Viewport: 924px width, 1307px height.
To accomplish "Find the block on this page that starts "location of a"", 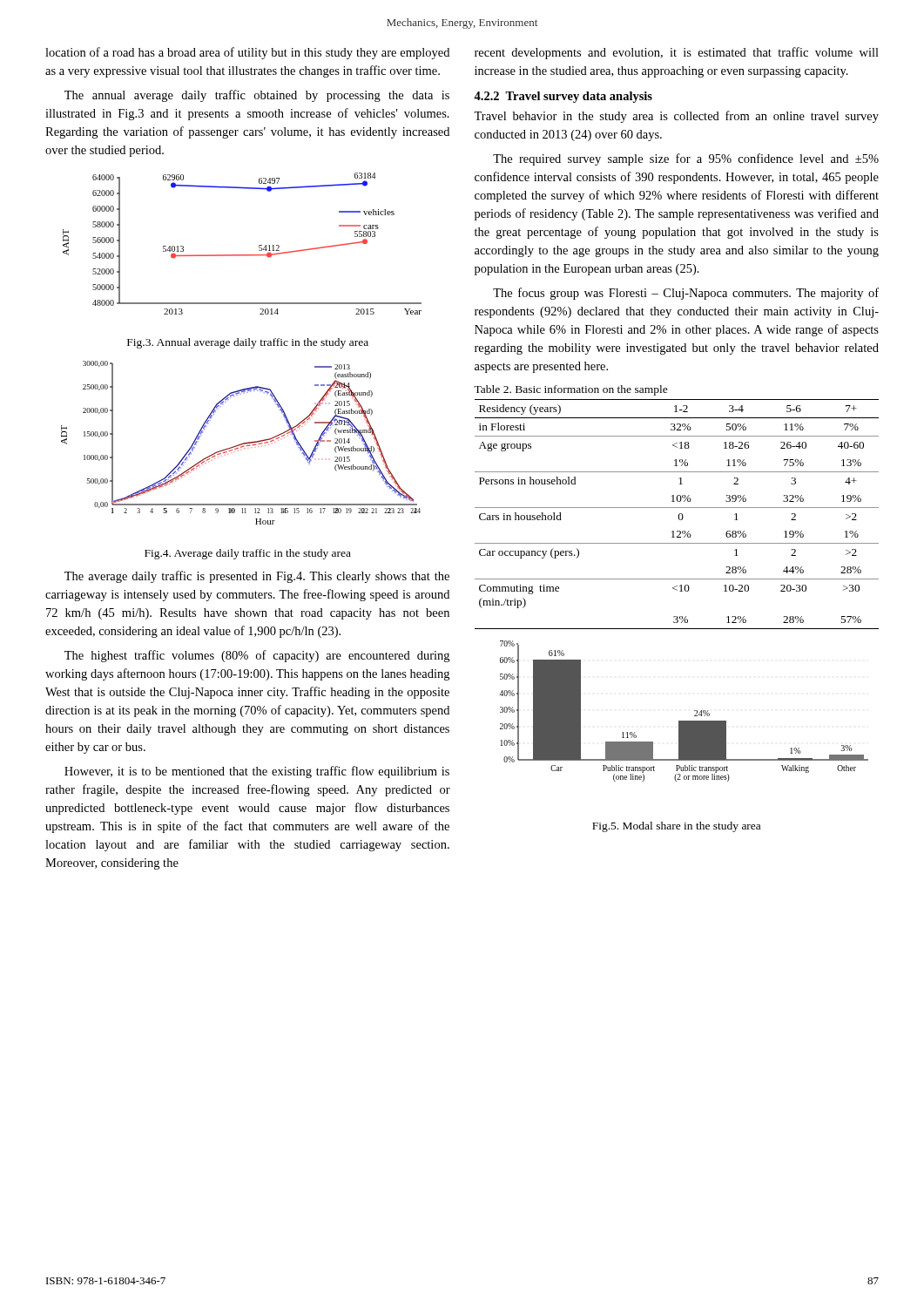I will tap(248, 61).
